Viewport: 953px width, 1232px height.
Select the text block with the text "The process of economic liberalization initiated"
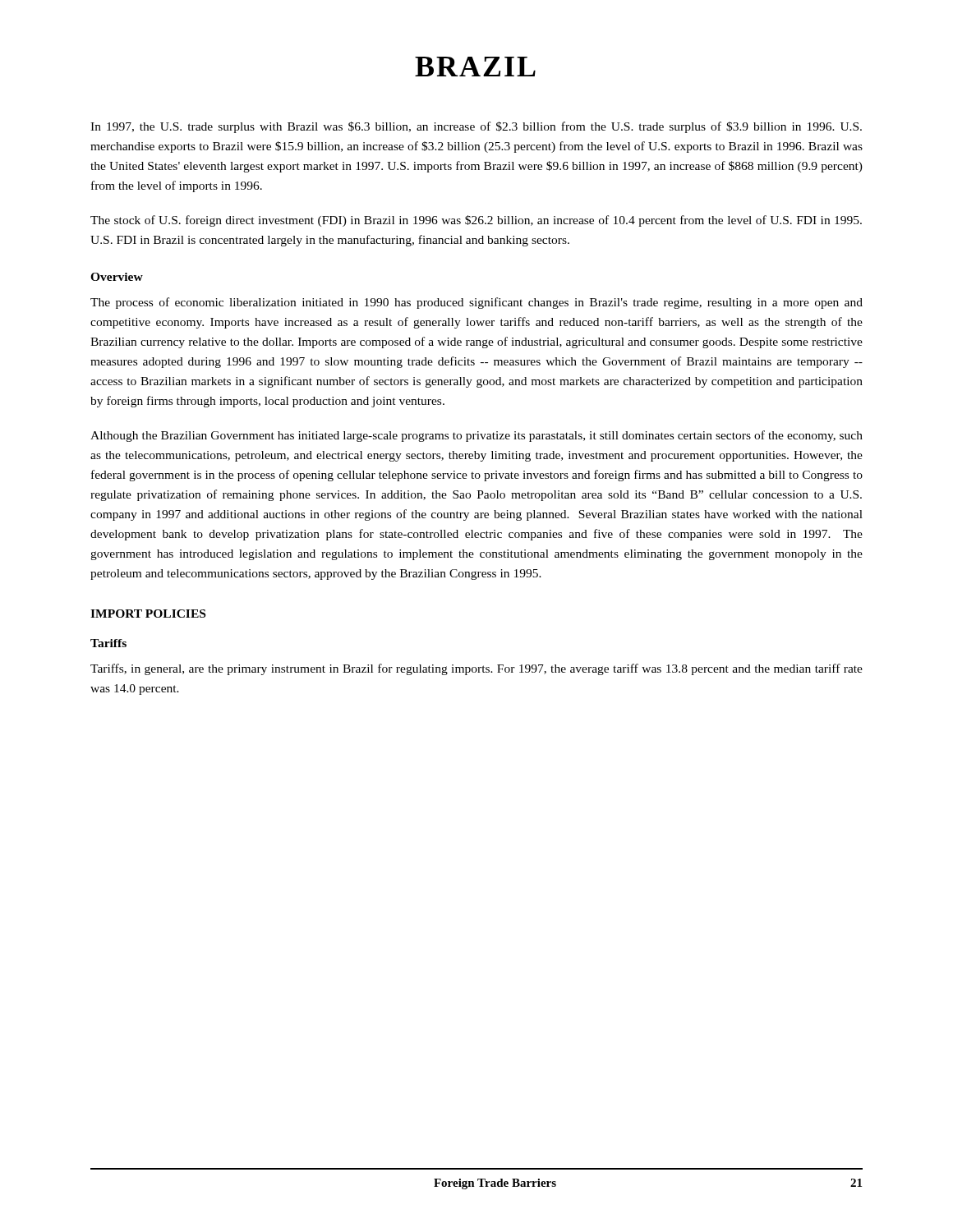click(x=476, y=351)
